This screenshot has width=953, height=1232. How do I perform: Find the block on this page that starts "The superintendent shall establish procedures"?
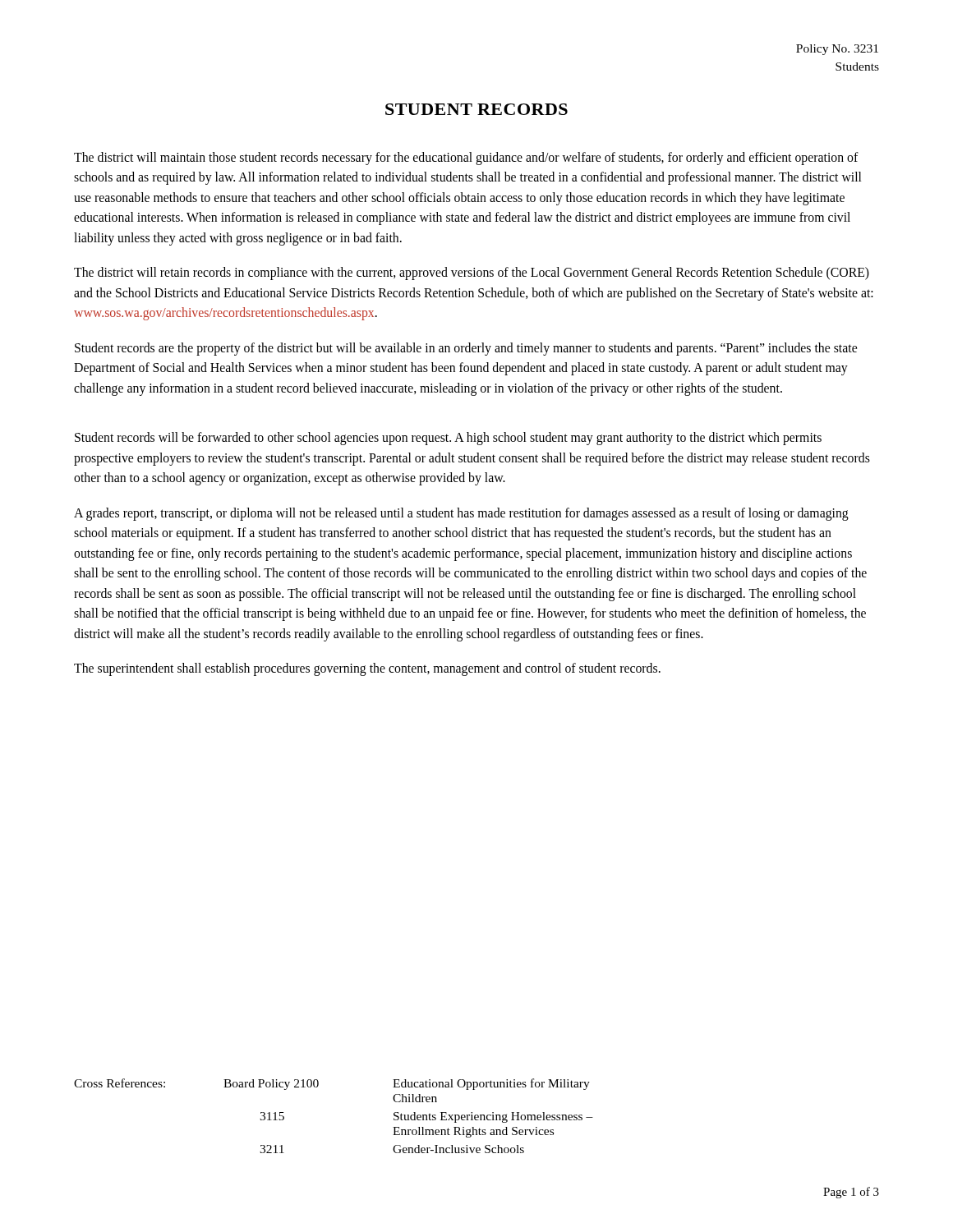[x=367, y=668]
